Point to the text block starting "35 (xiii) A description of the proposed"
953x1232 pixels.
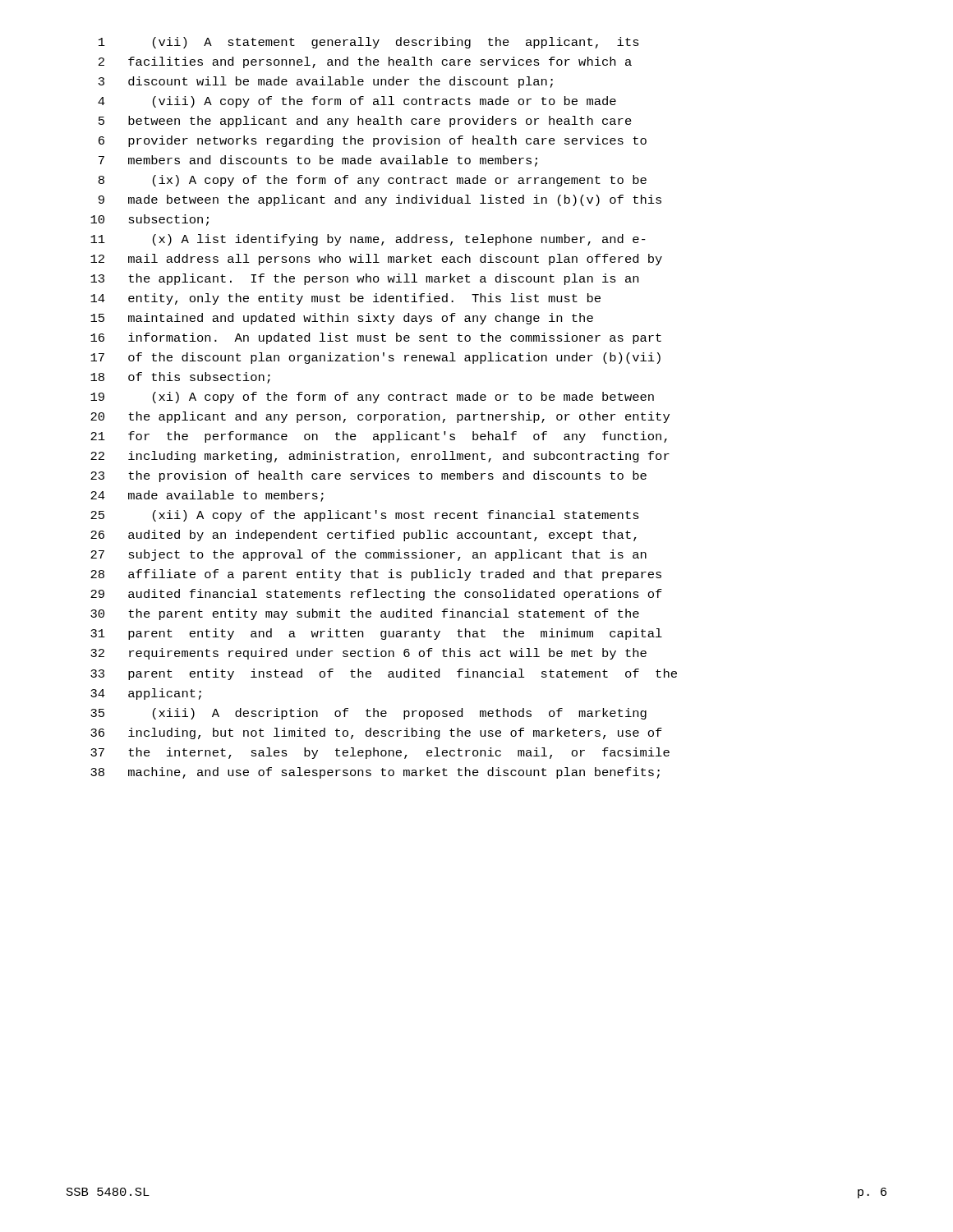pyautogui.click(x=476, y=743)
